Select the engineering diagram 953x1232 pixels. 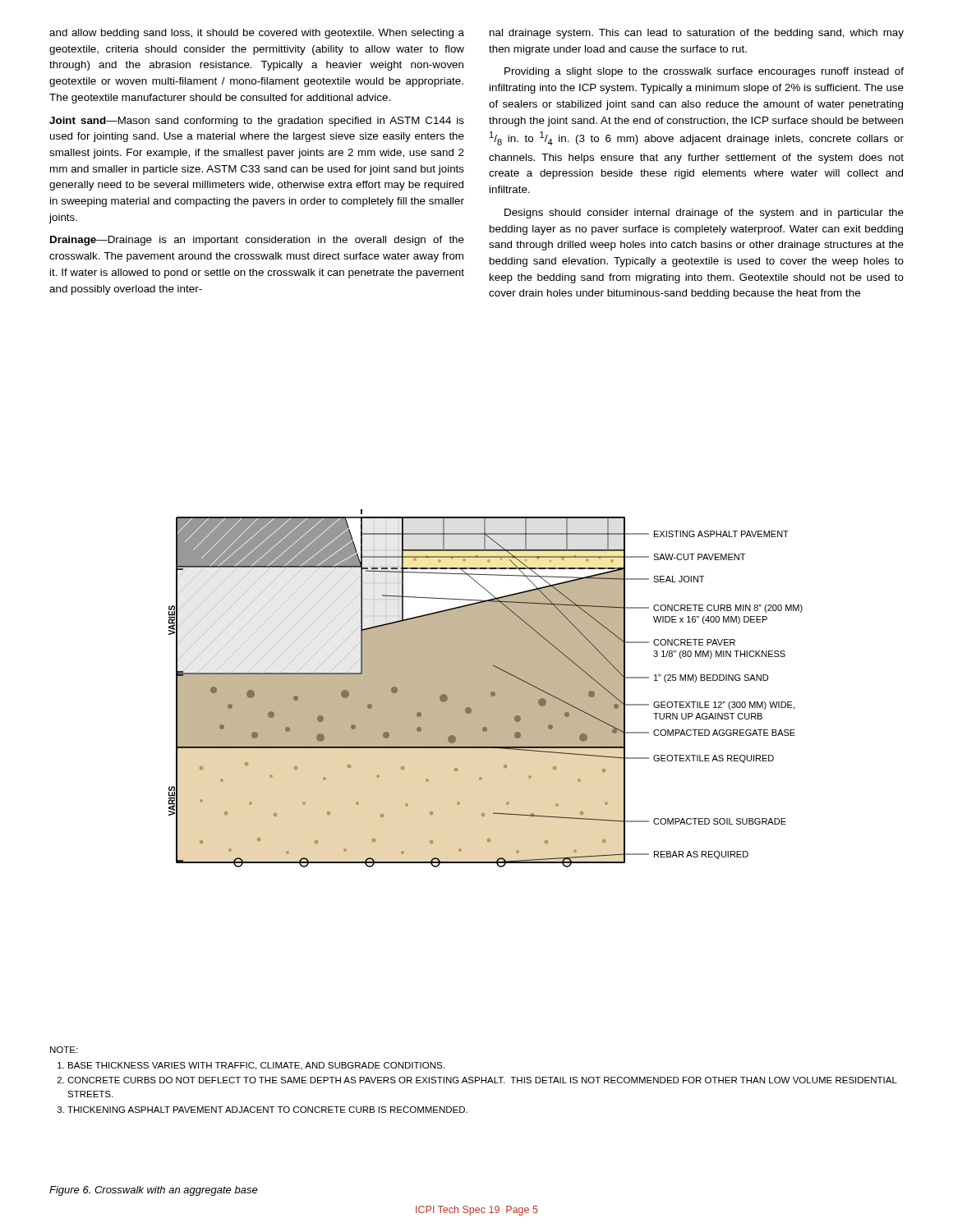click(x=476, y=731)
